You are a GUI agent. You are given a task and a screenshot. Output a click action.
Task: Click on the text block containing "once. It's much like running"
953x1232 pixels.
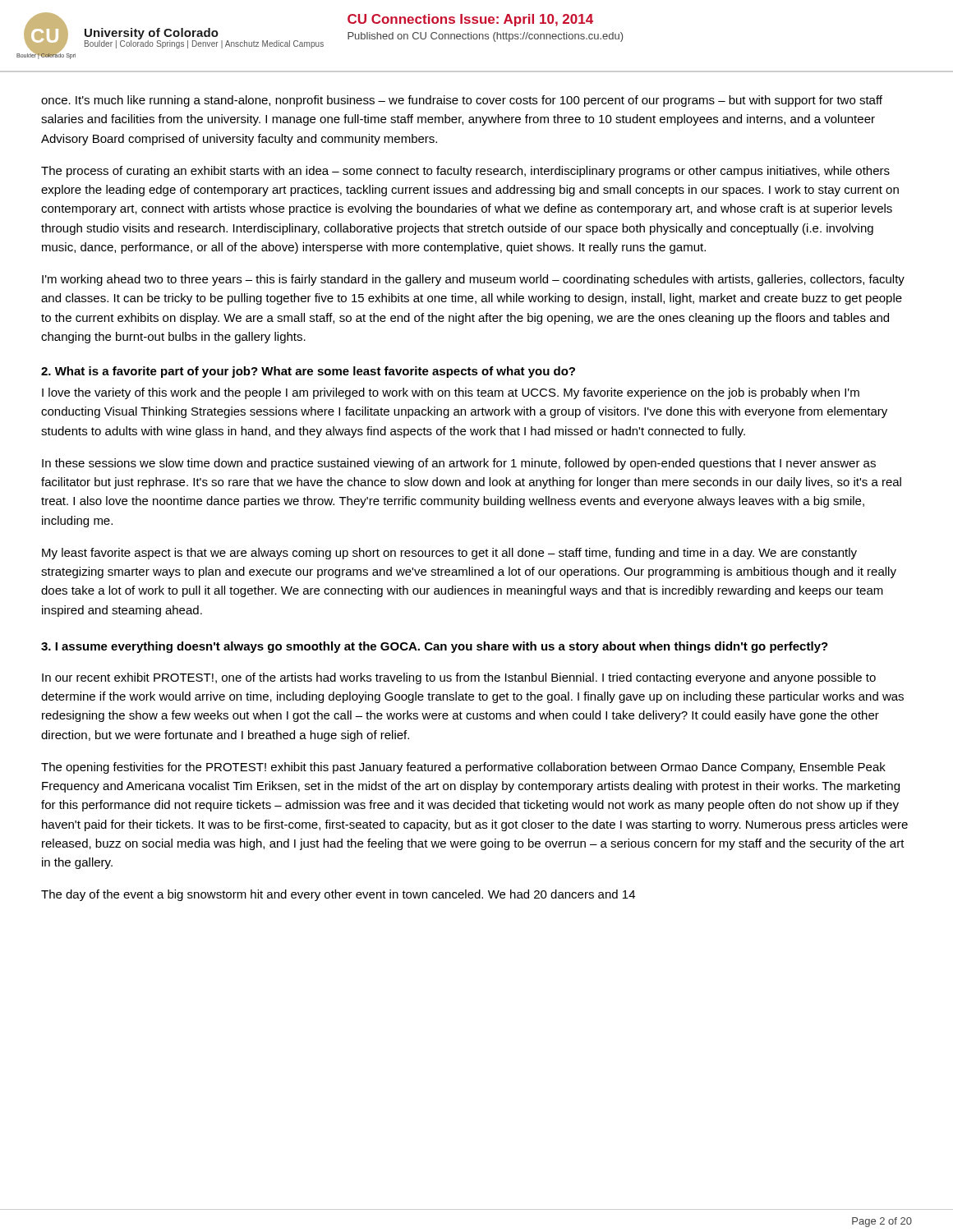[462, 119]
